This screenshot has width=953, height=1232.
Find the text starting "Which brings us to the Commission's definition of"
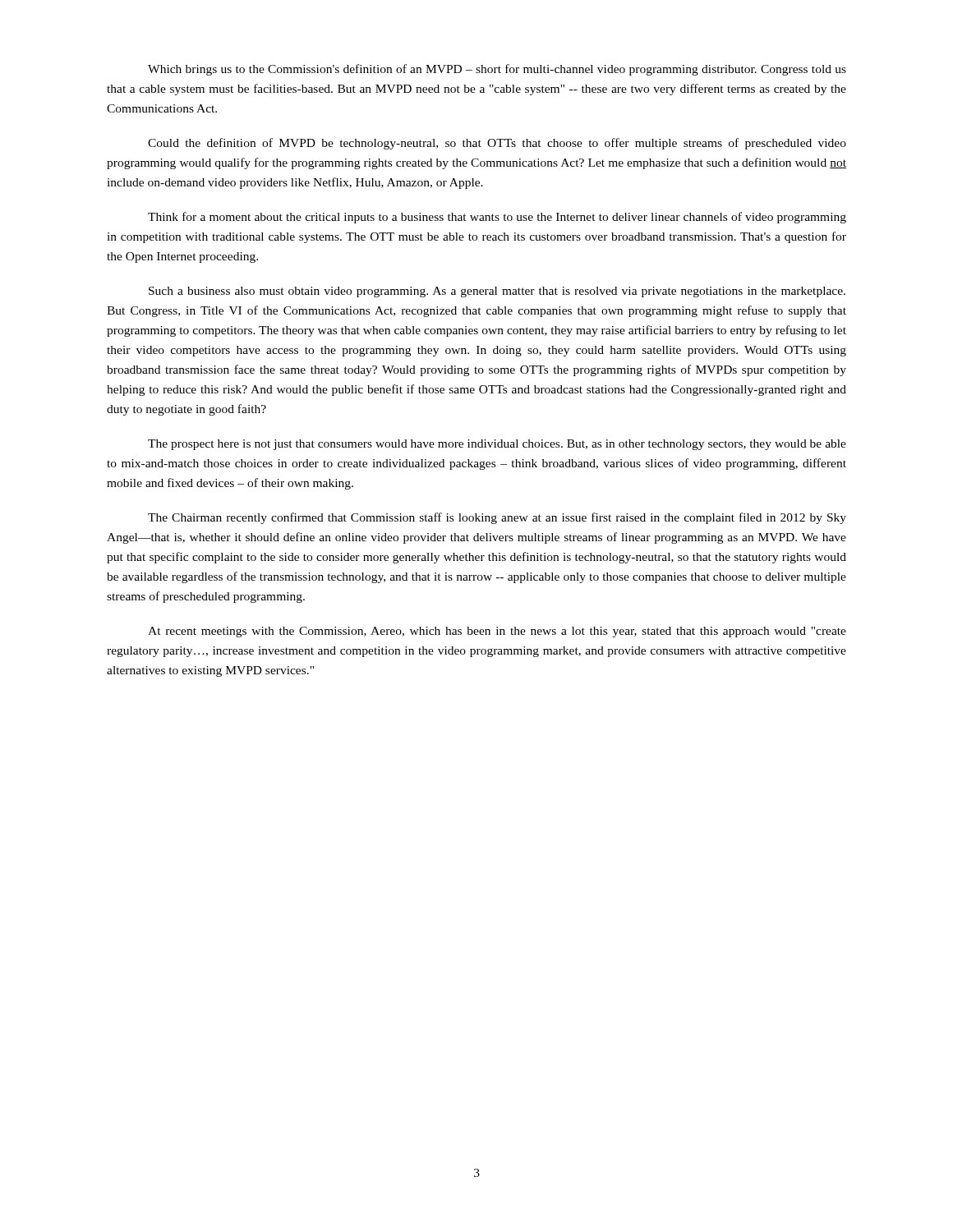(x=476, y=88)
